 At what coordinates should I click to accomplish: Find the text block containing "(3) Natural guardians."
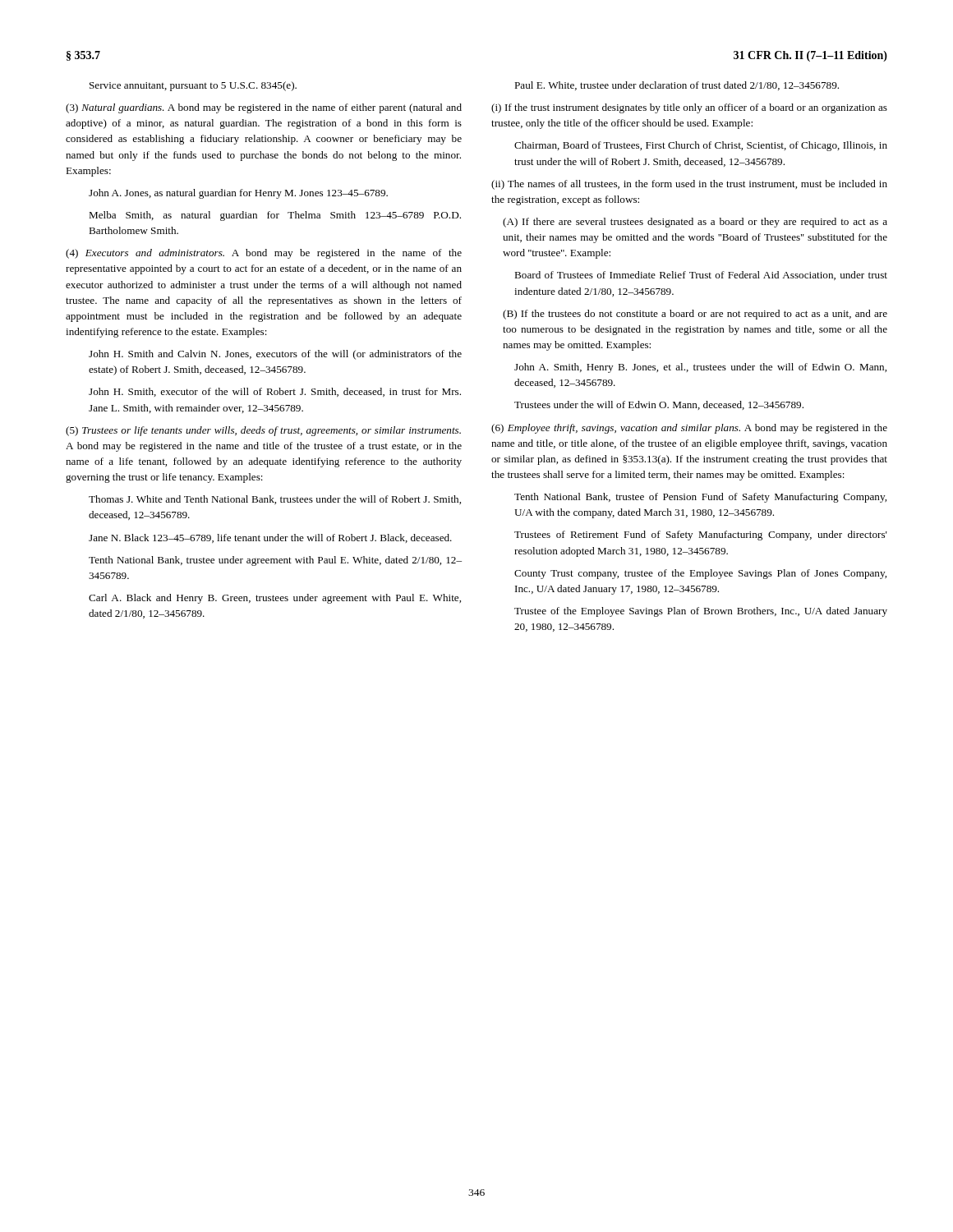point(264,139)
